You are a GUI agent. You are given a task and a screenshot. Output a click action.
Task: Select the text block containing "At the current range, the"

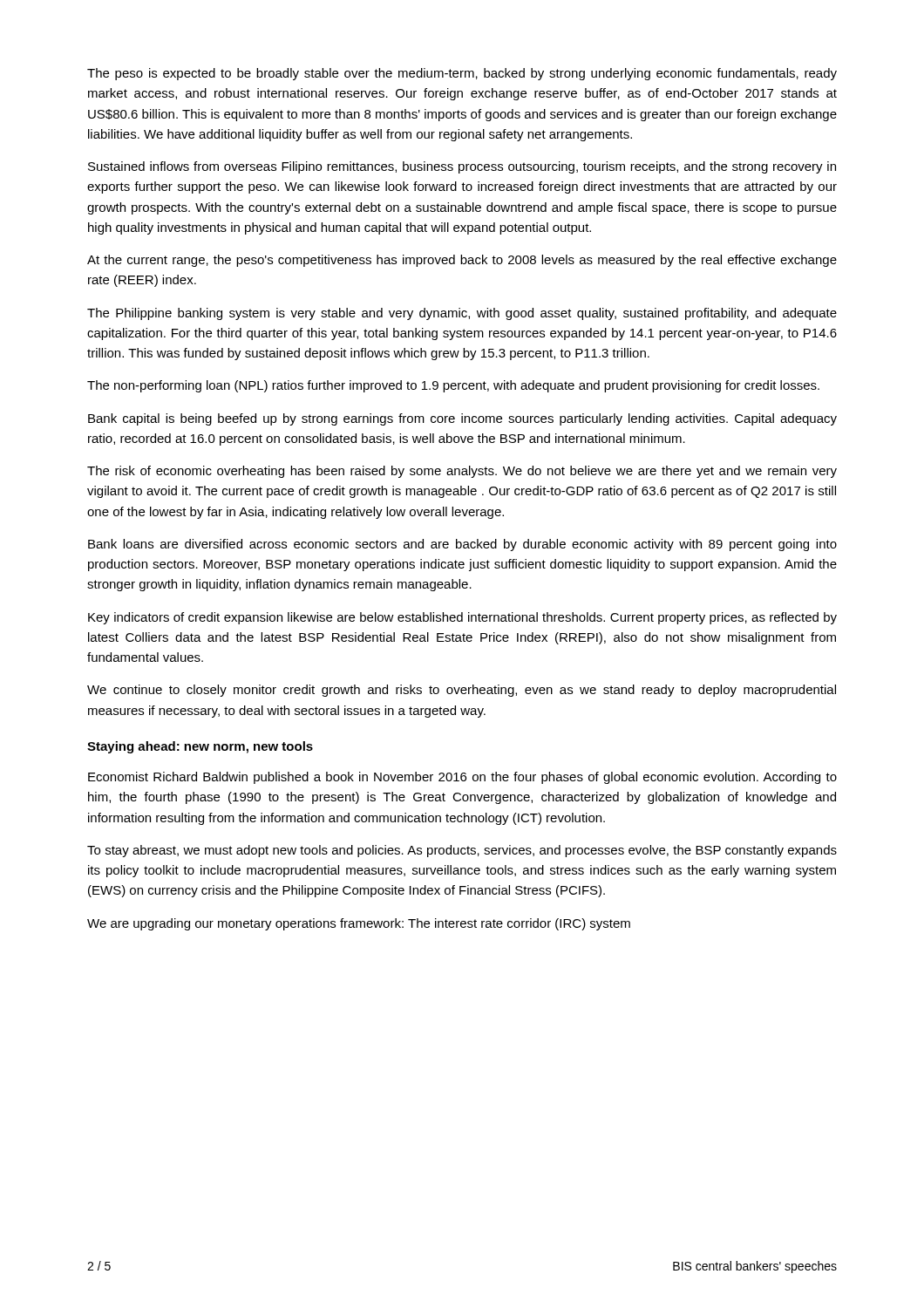click(462, 270)
